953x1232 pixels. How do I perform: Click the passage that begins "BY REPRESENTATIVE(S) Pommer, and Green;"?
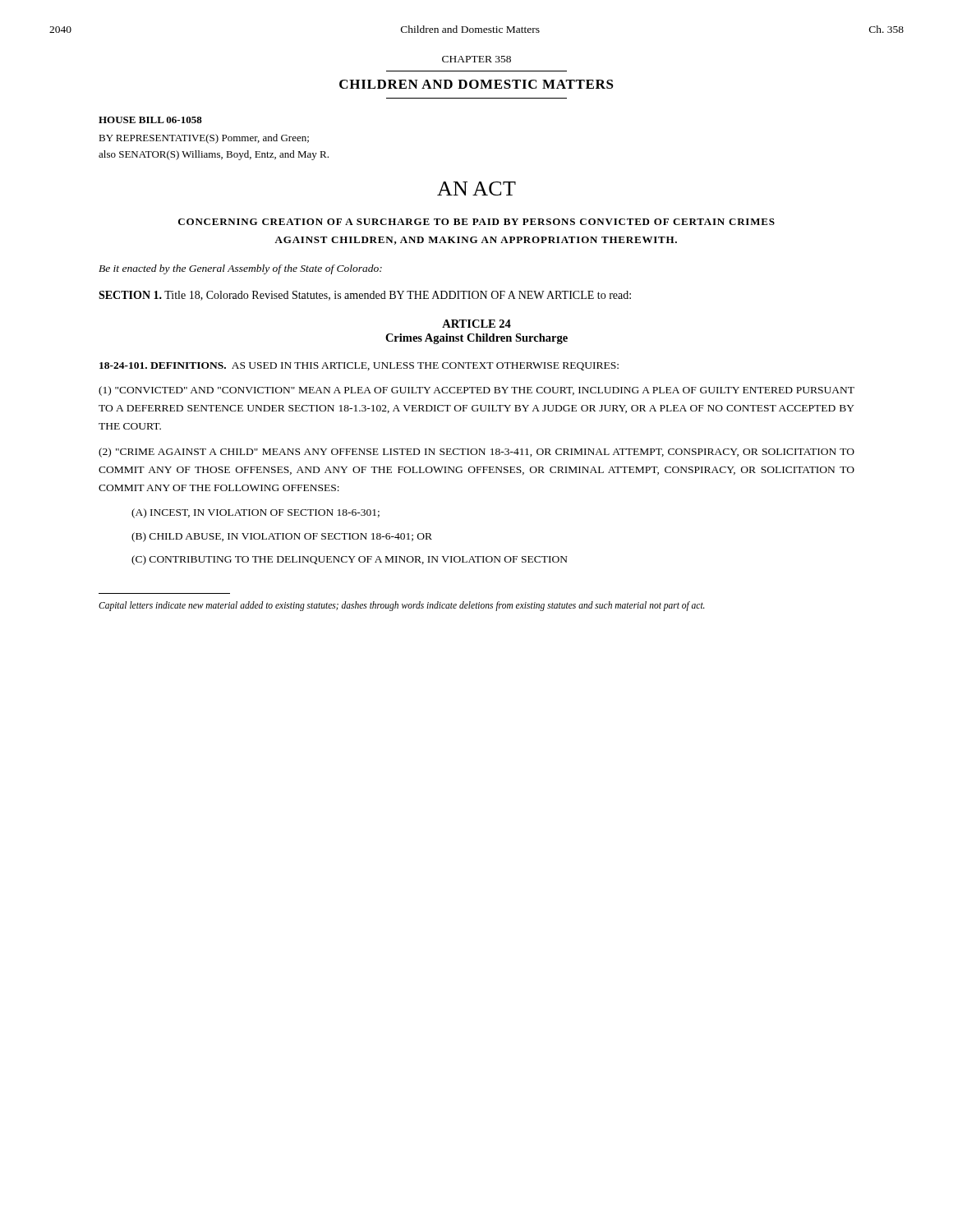click(x=214, y=146)
